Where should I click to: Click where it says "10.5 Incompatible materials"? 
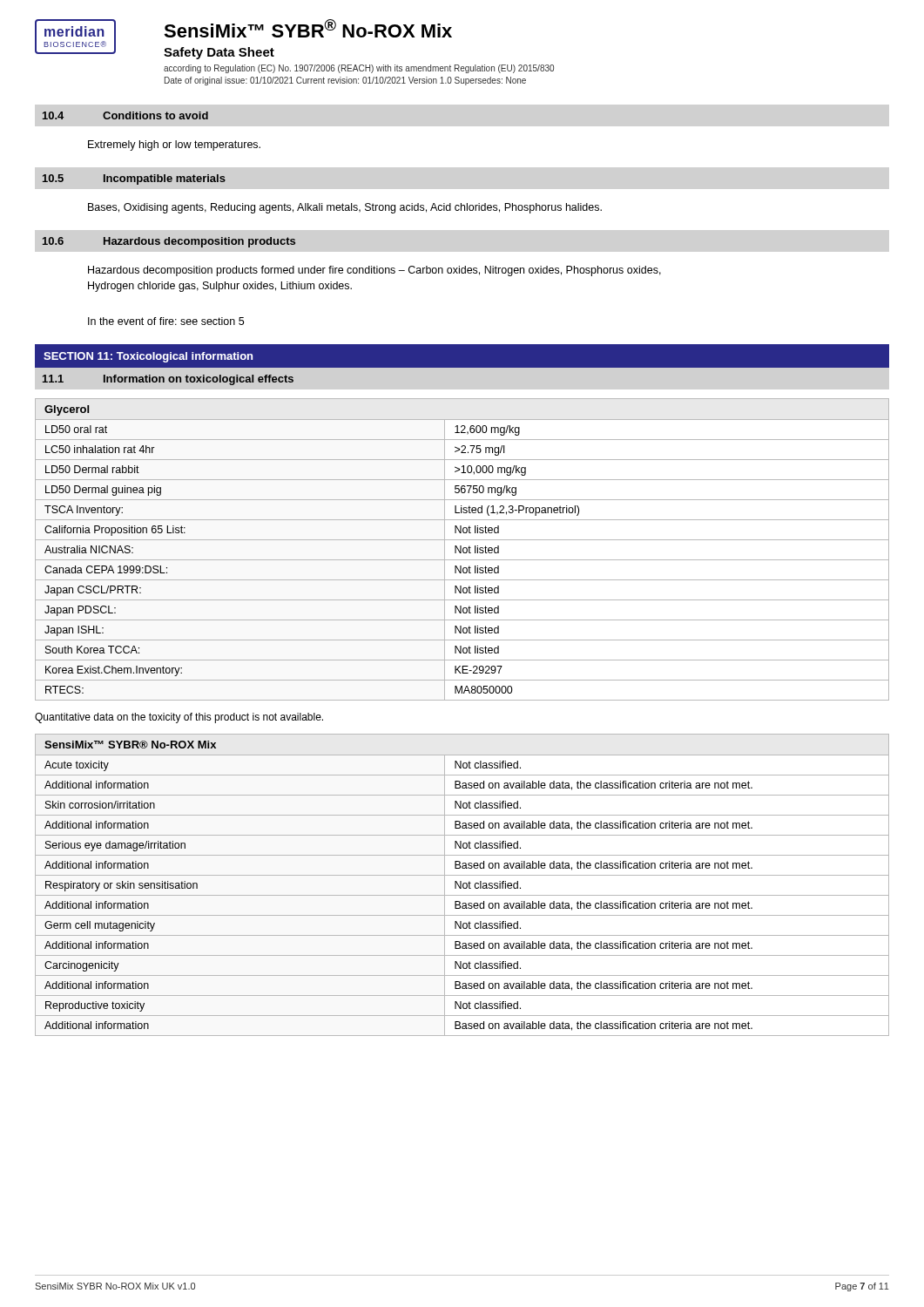pos(134,179)
